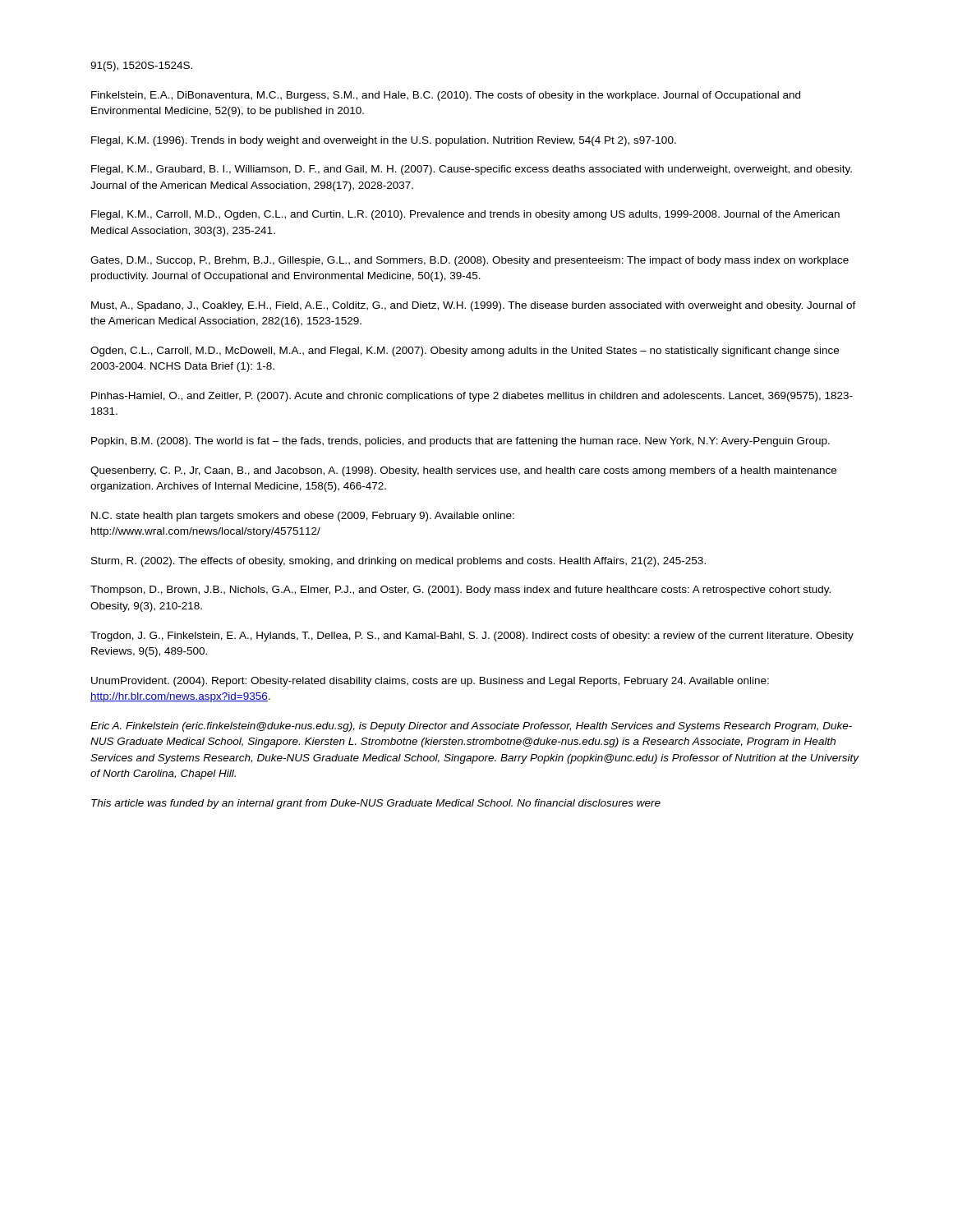
Task: Find the region starting "Pinhas-Hamiel, O., and Zeitler,"
Action: (472, 403)
